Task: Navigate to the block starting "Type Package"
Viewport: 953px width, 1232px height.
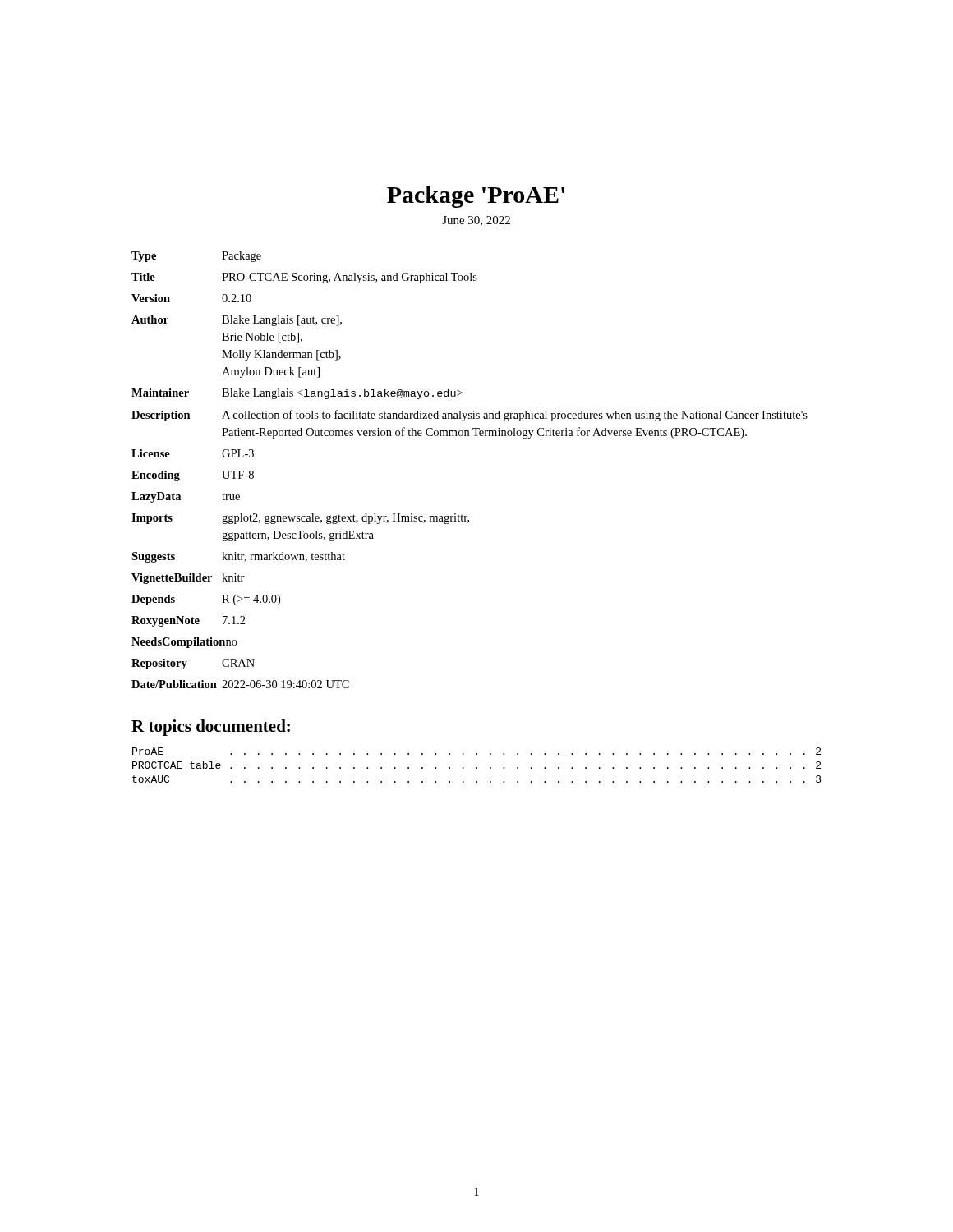Action: [x=143, y=256]
